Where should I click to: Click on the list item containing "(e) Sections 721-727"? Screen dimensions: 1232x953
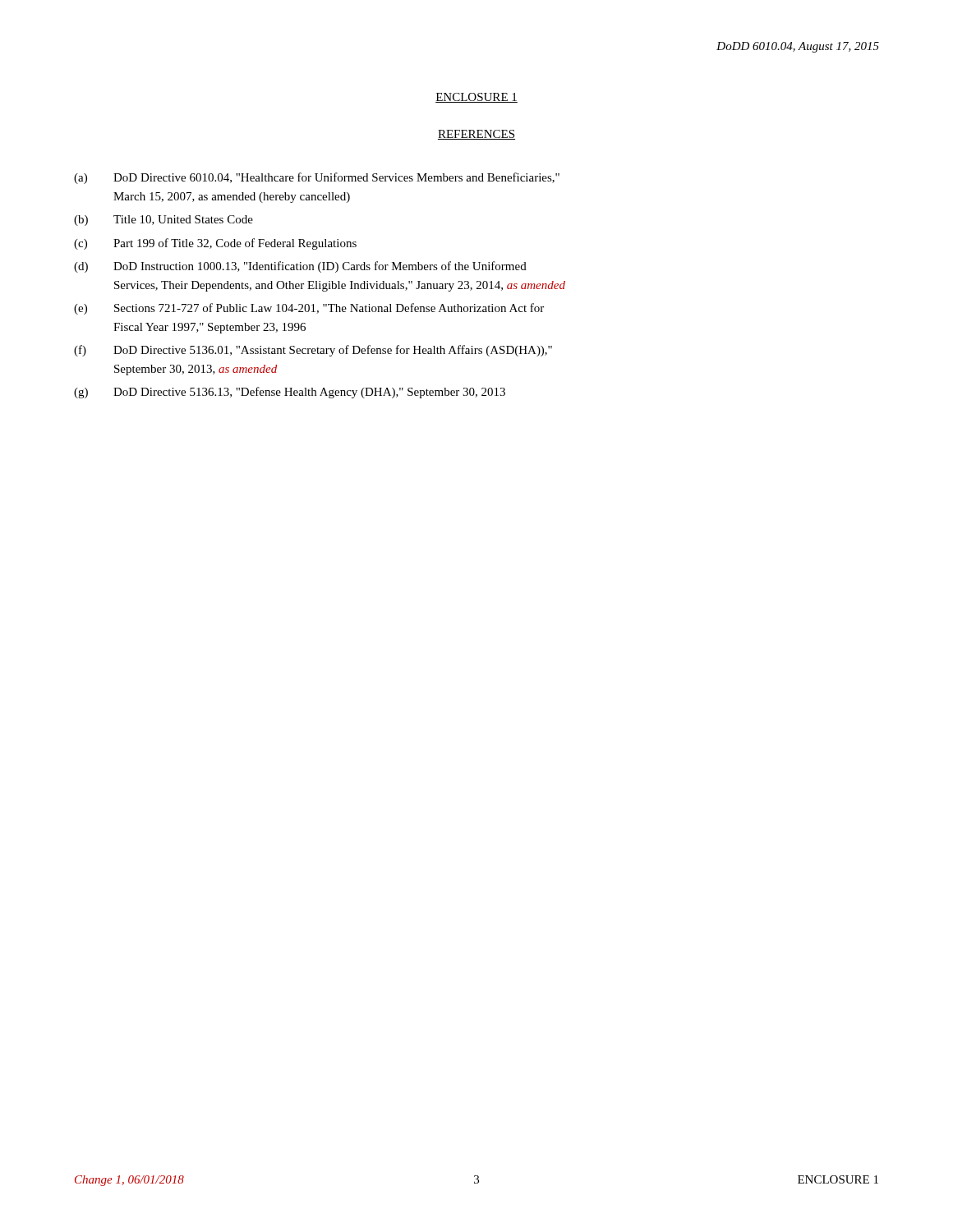476,317
